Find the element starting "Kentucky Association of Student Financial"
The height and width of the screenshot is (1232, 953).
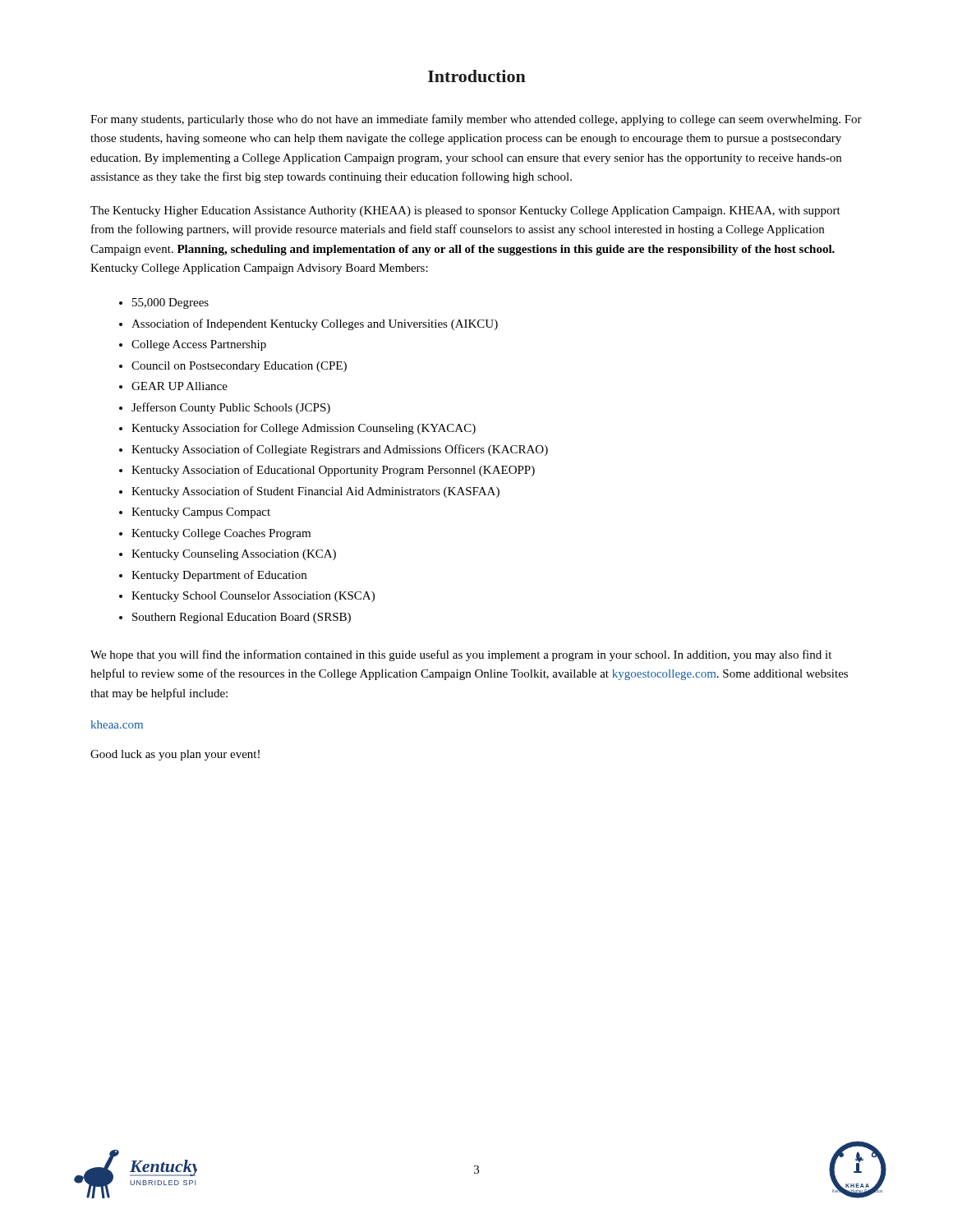pos(316,491)
